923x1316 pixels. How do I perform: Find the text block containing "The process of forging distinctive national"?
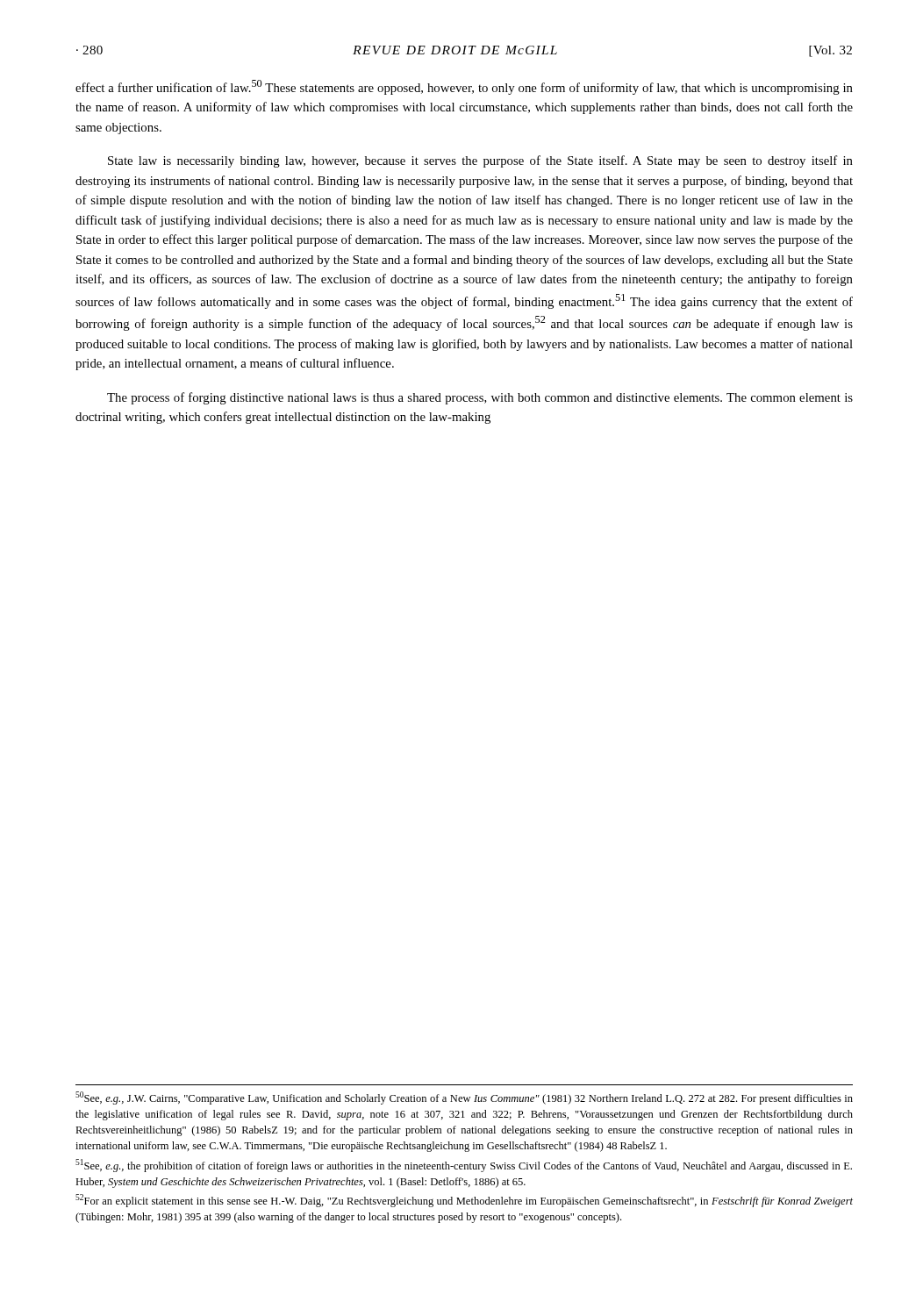click(x=464, y=407)
